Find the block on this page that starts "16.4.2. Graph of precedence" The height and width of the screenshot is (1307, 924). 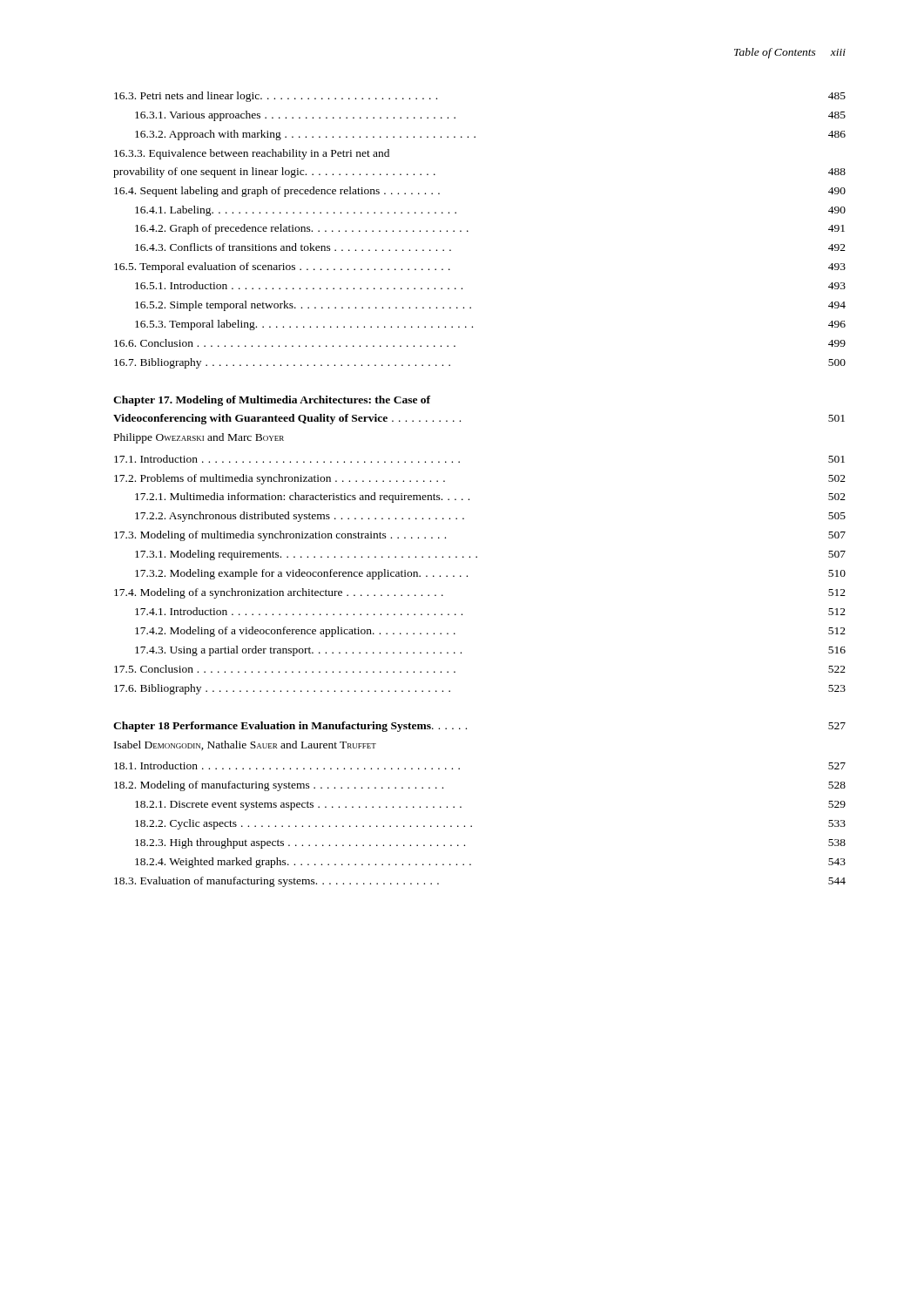pos(222,229)
